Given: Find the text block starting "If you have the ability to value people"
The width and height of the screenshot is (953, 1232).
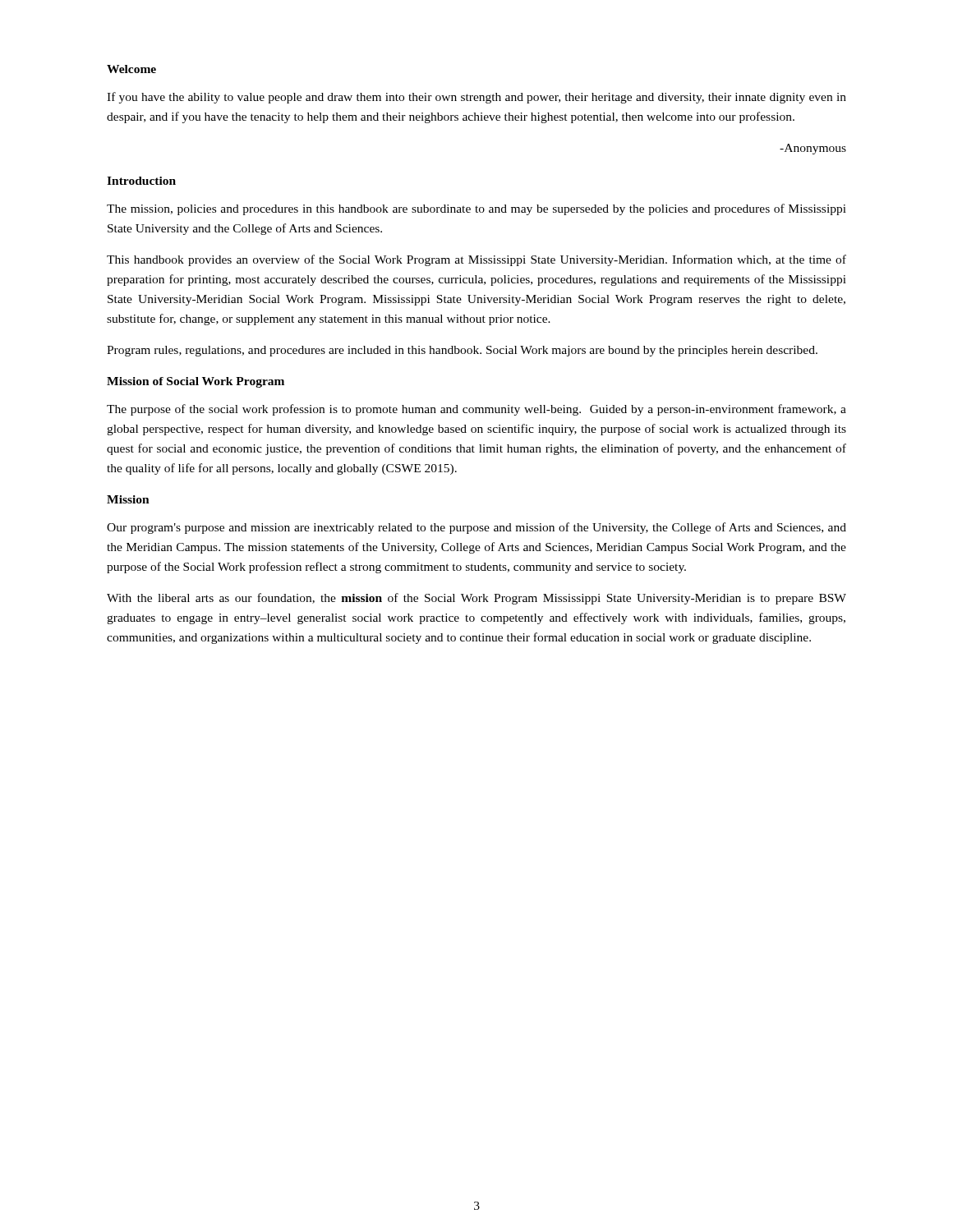Looking at the screenshot, I should (476, 106).
